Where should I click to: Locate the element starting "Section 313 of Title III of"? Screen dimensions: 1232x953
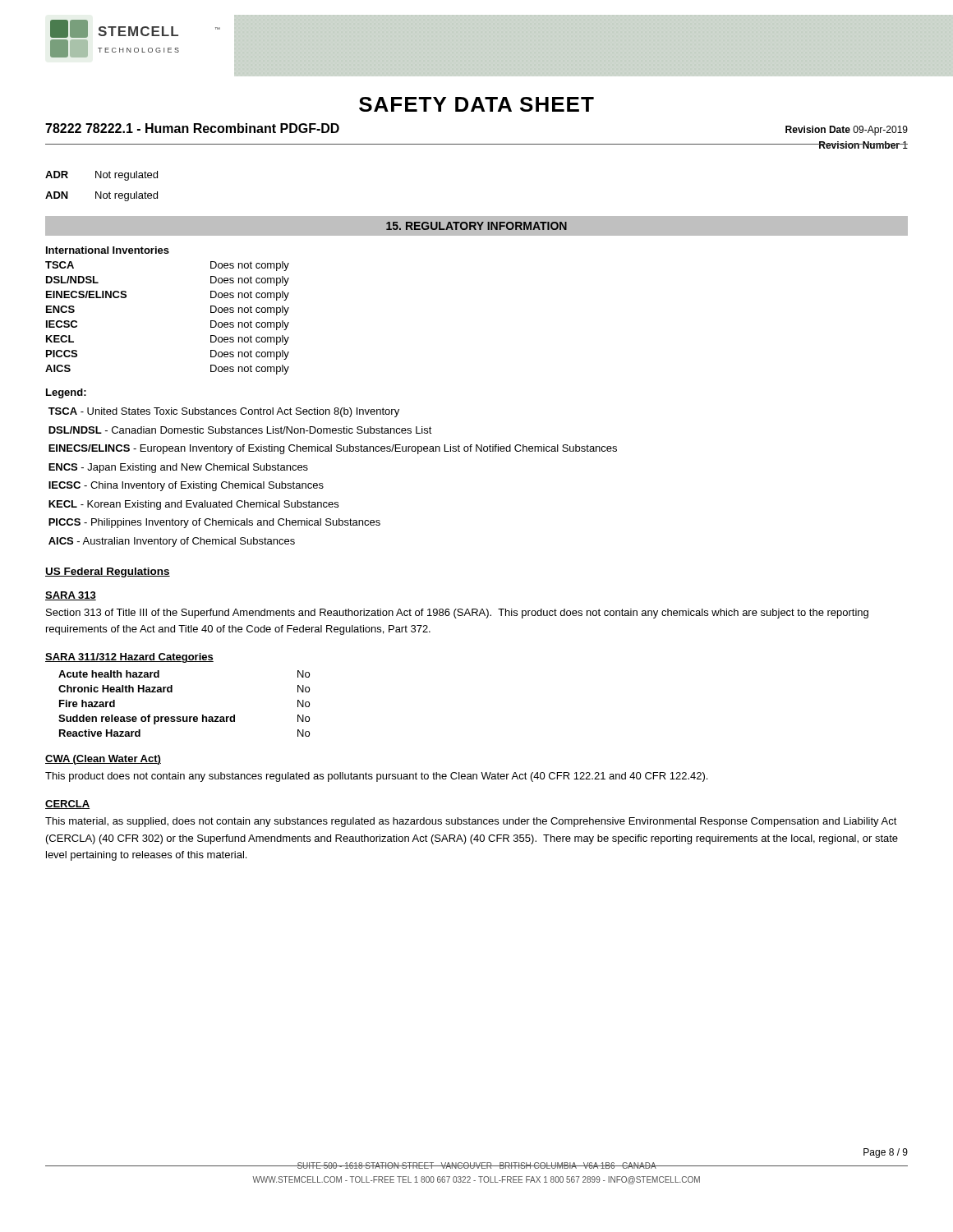pyautogui.click(x=457, y=621)
